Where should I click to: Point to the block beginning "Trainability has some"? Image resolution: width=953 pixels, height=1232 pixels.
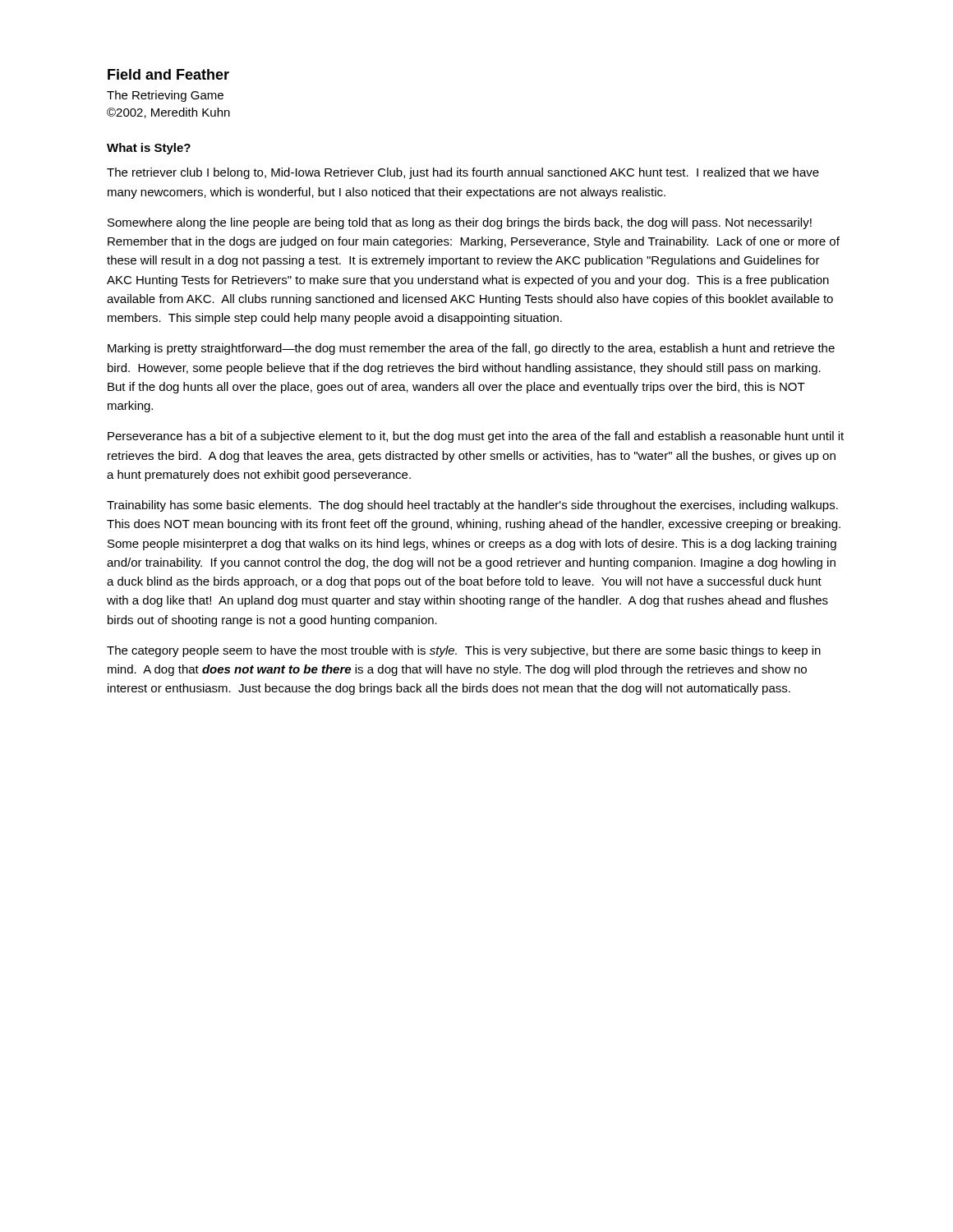[476, 562]
